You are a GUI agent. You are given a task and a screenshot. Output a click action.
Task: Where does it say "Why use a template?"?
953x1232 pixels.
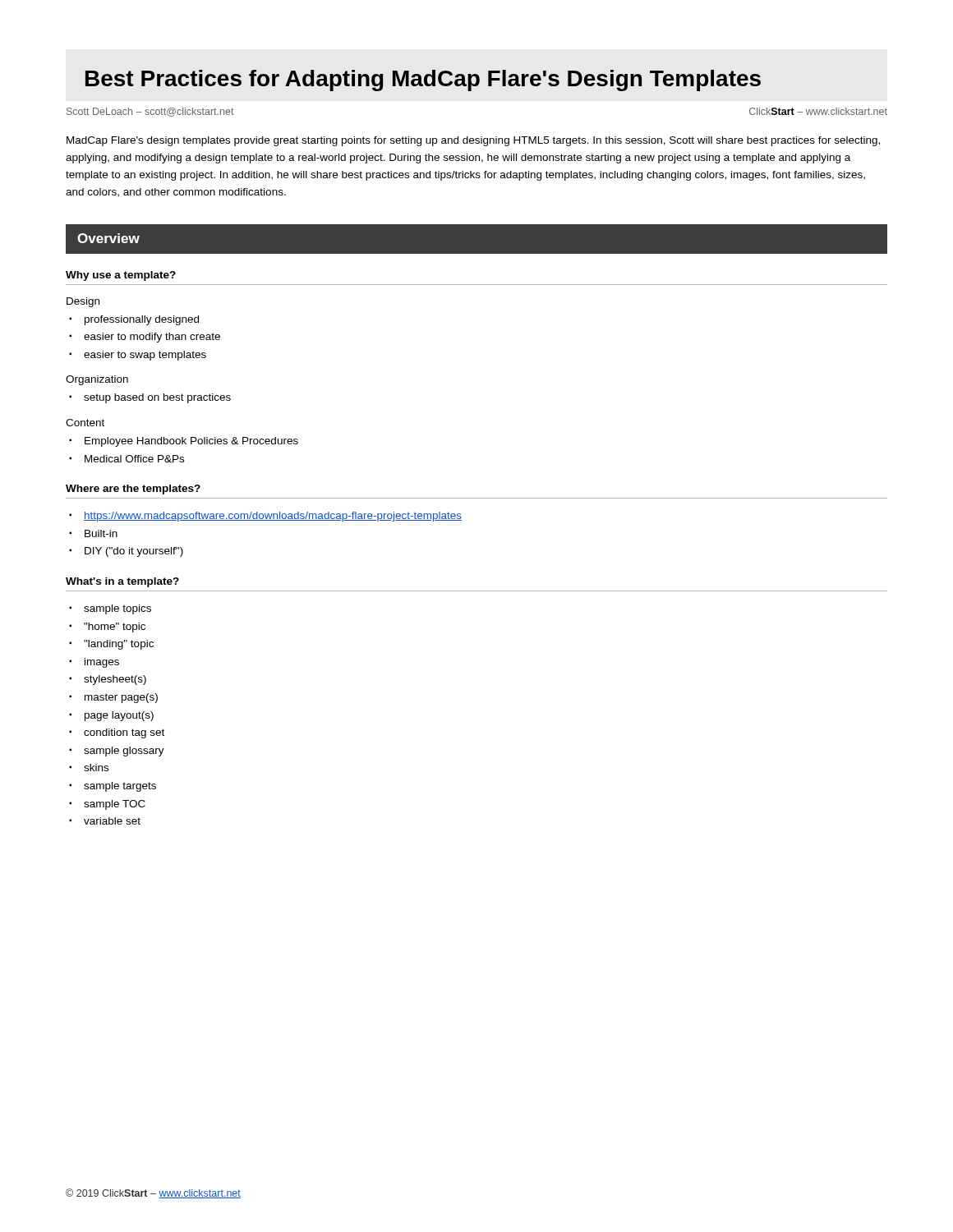tap(121, 274)
